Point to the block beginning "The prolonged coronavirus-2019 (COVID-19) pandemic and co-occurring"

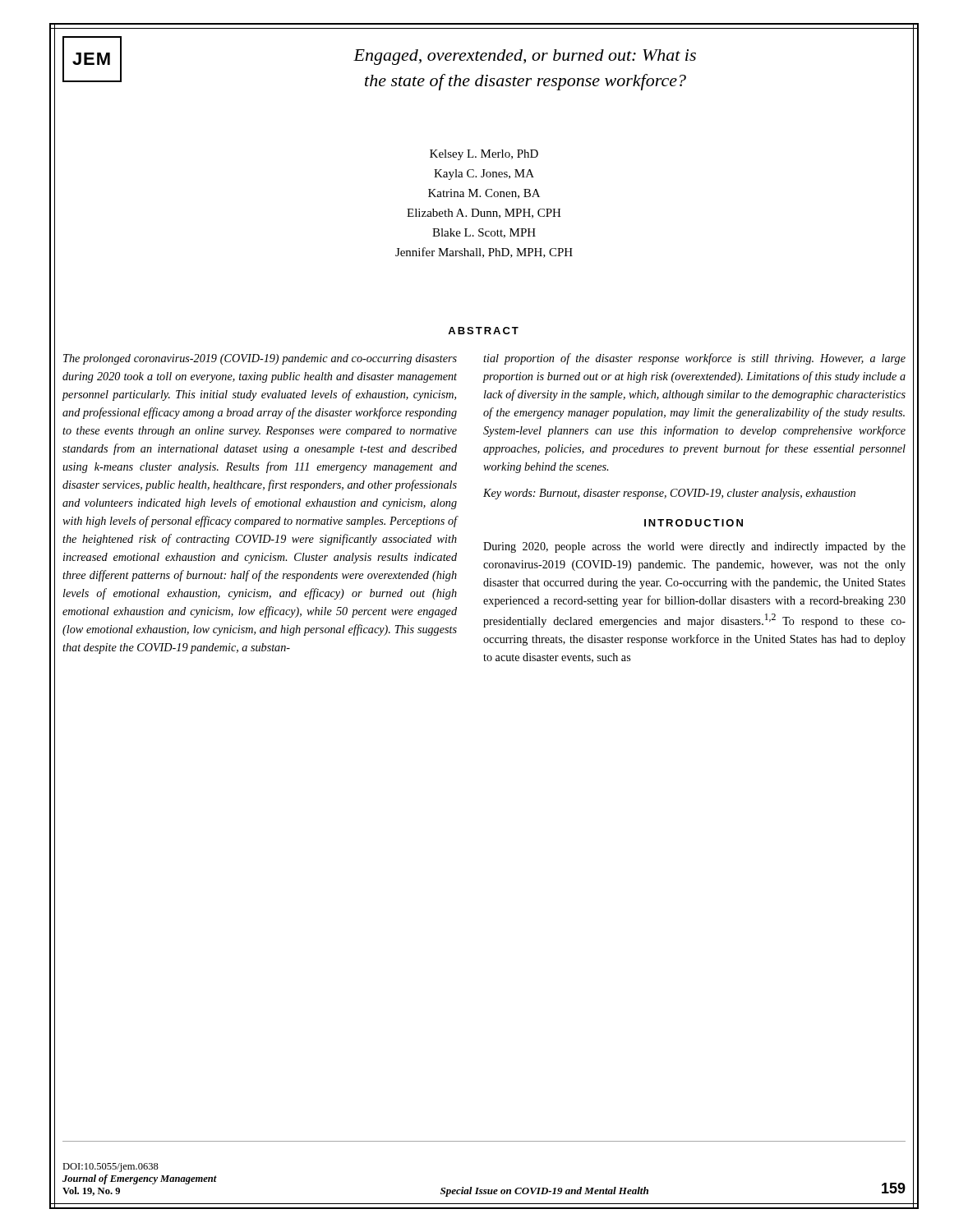[260, 503]
